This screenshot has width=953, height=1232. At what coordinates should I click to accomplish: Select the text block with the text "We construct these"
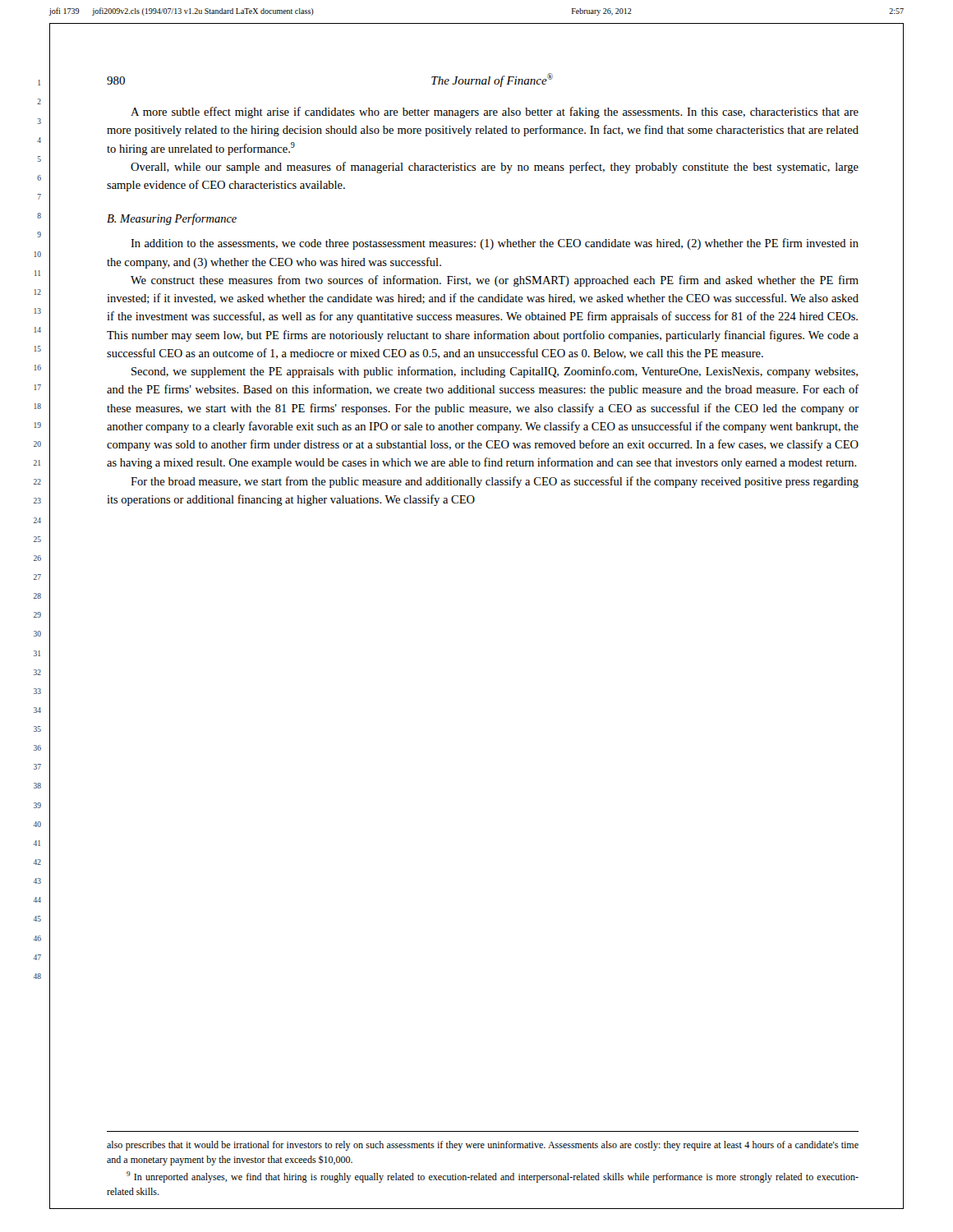pyautogui.click(x=483, y=316)
